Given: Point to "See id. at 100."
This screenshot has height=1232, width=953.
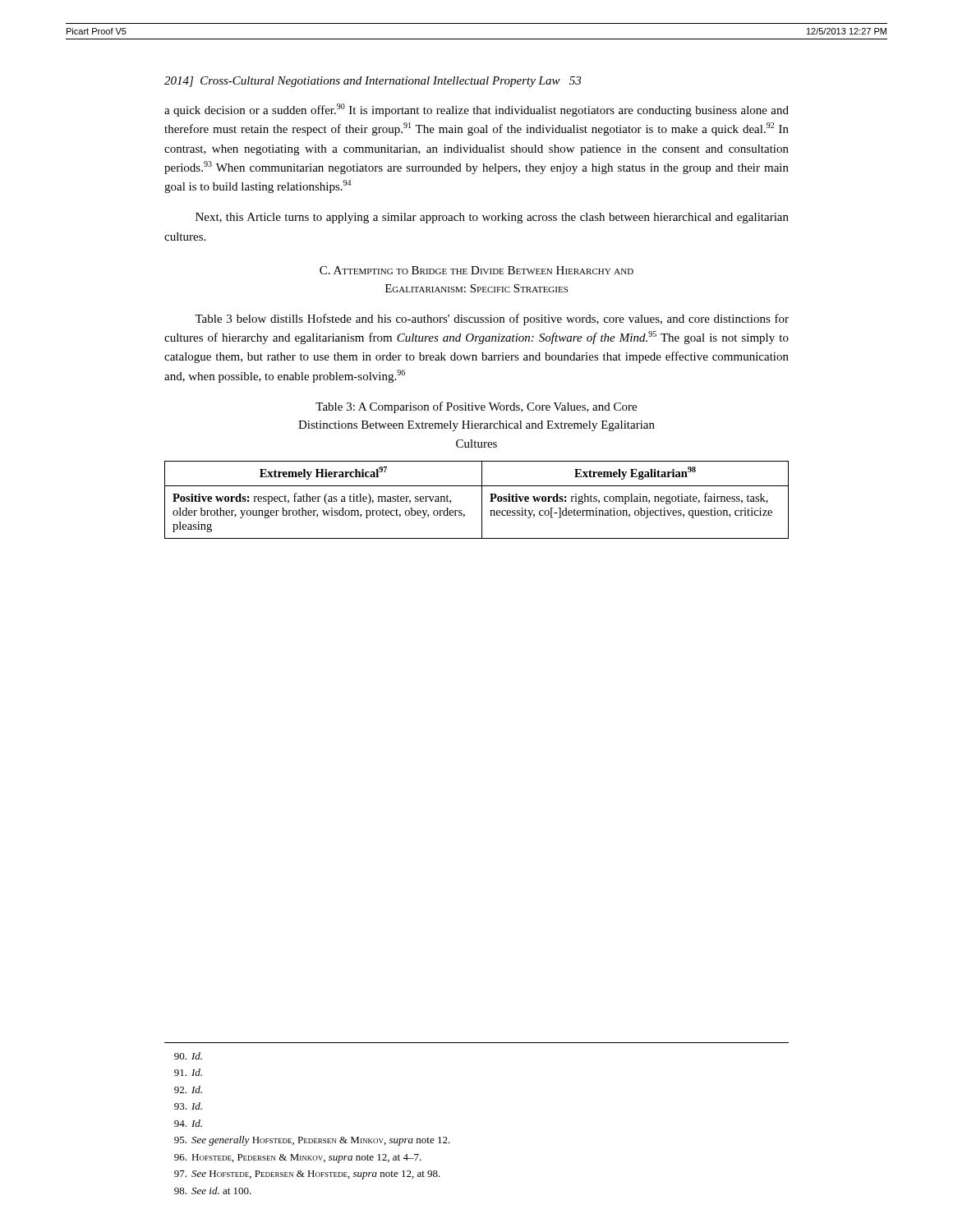Looking at the screenshot, I should [x=213, y=1191].
